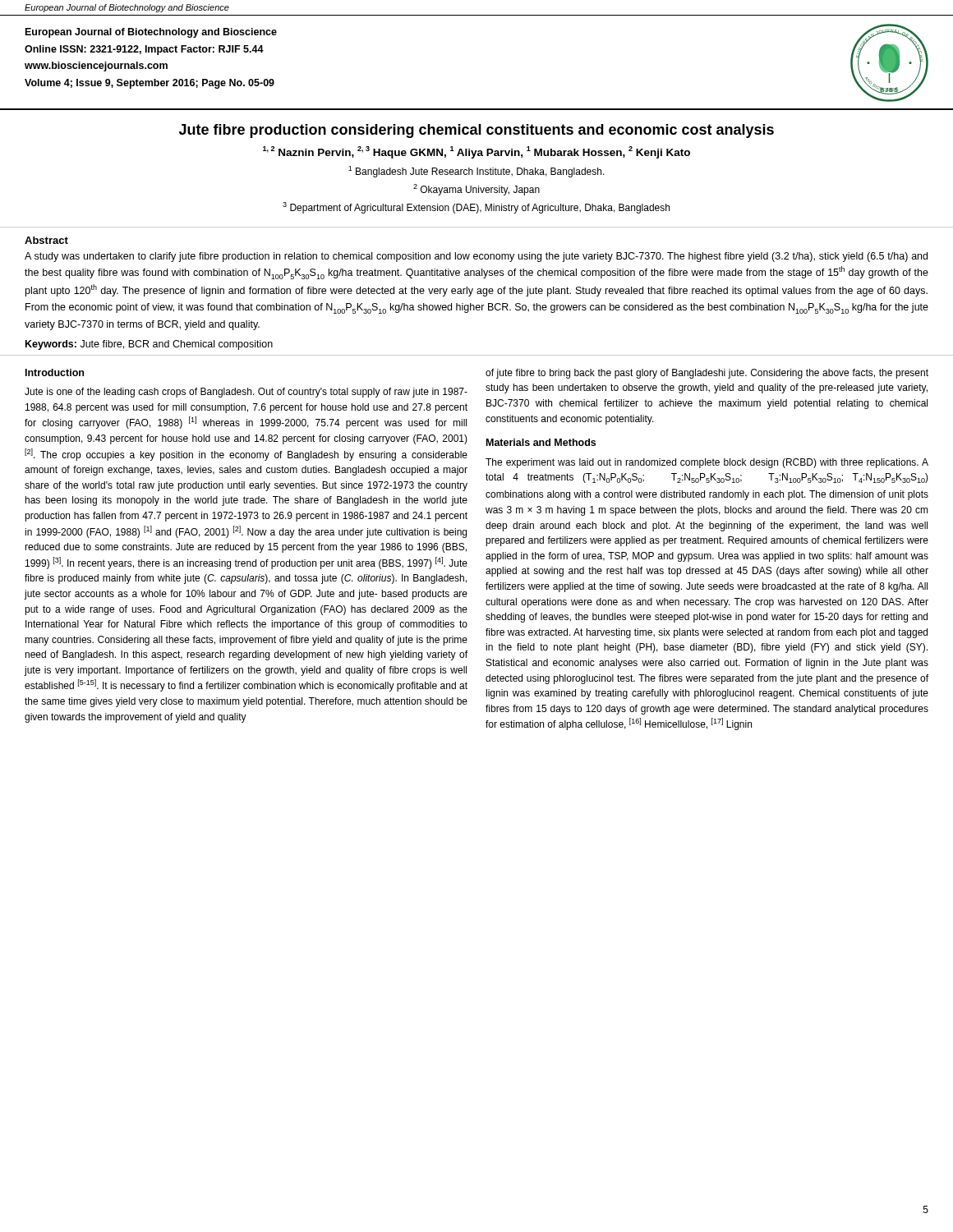Navigate to the text starting "The experiment was laid out in randomized"

(707, 594)
